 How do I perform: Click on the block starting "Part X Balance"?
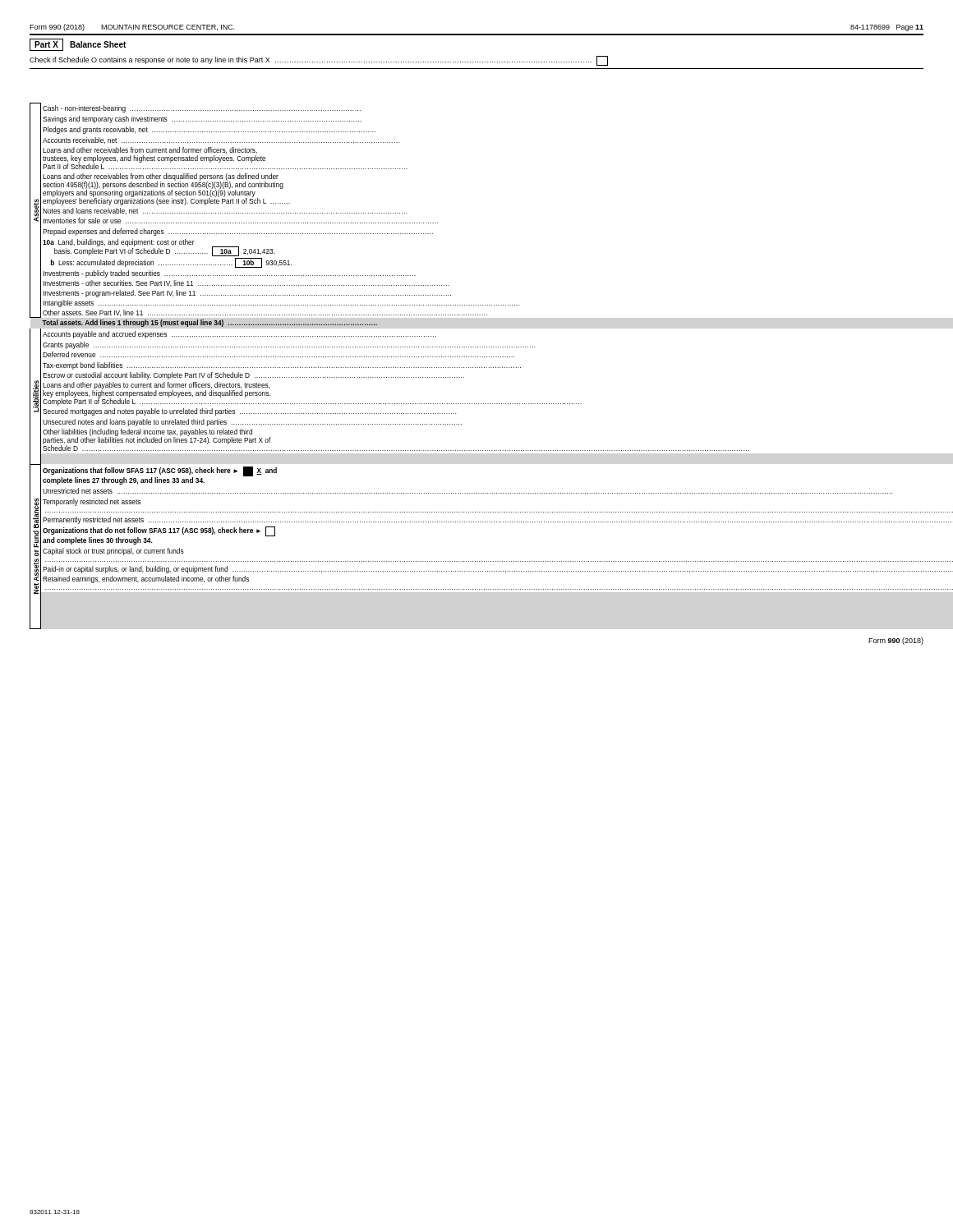pos(78,45)
